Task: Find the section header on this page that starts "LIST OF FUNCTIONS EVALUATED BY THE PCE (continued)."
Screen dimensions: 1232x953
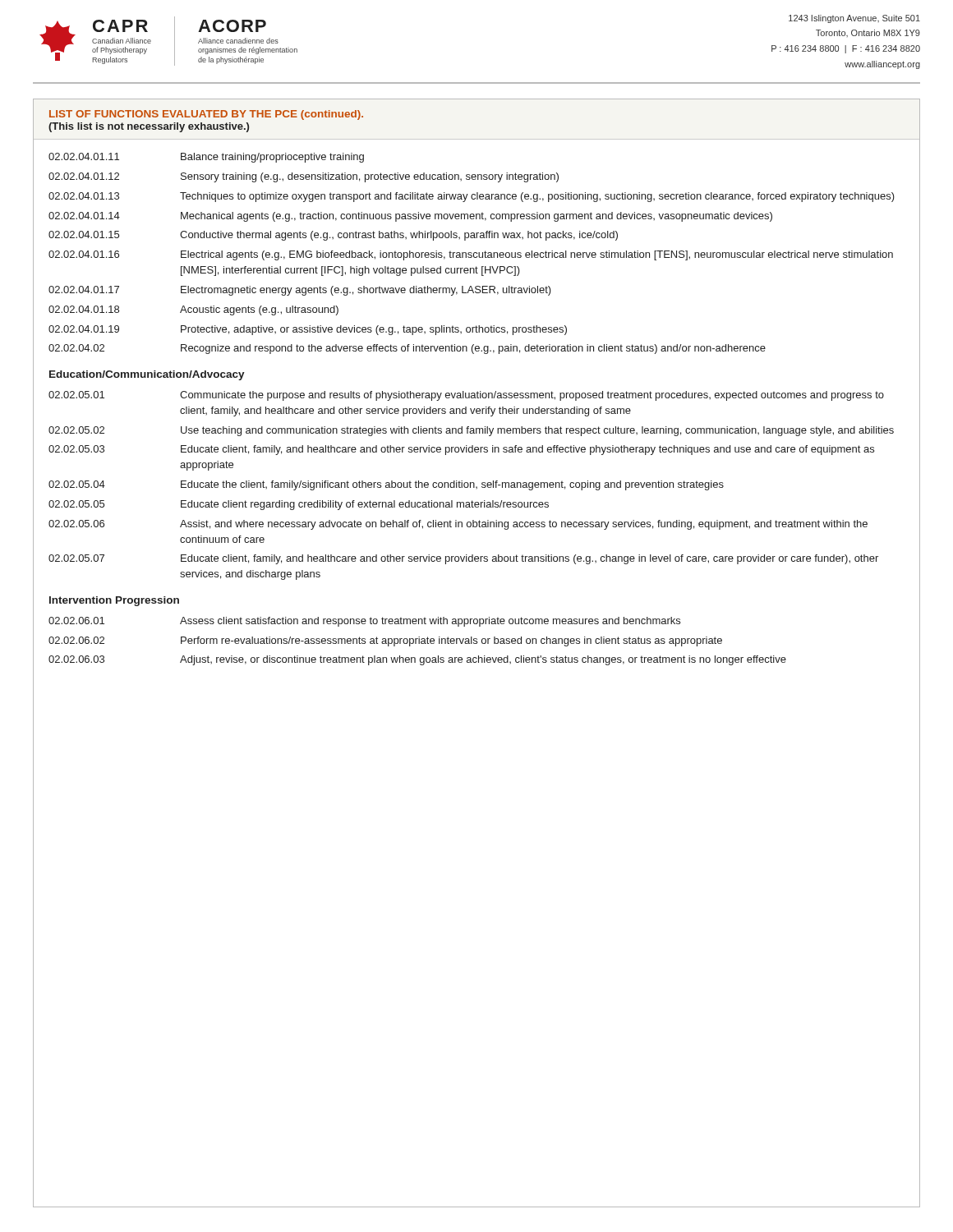Action: click(206, 120)
